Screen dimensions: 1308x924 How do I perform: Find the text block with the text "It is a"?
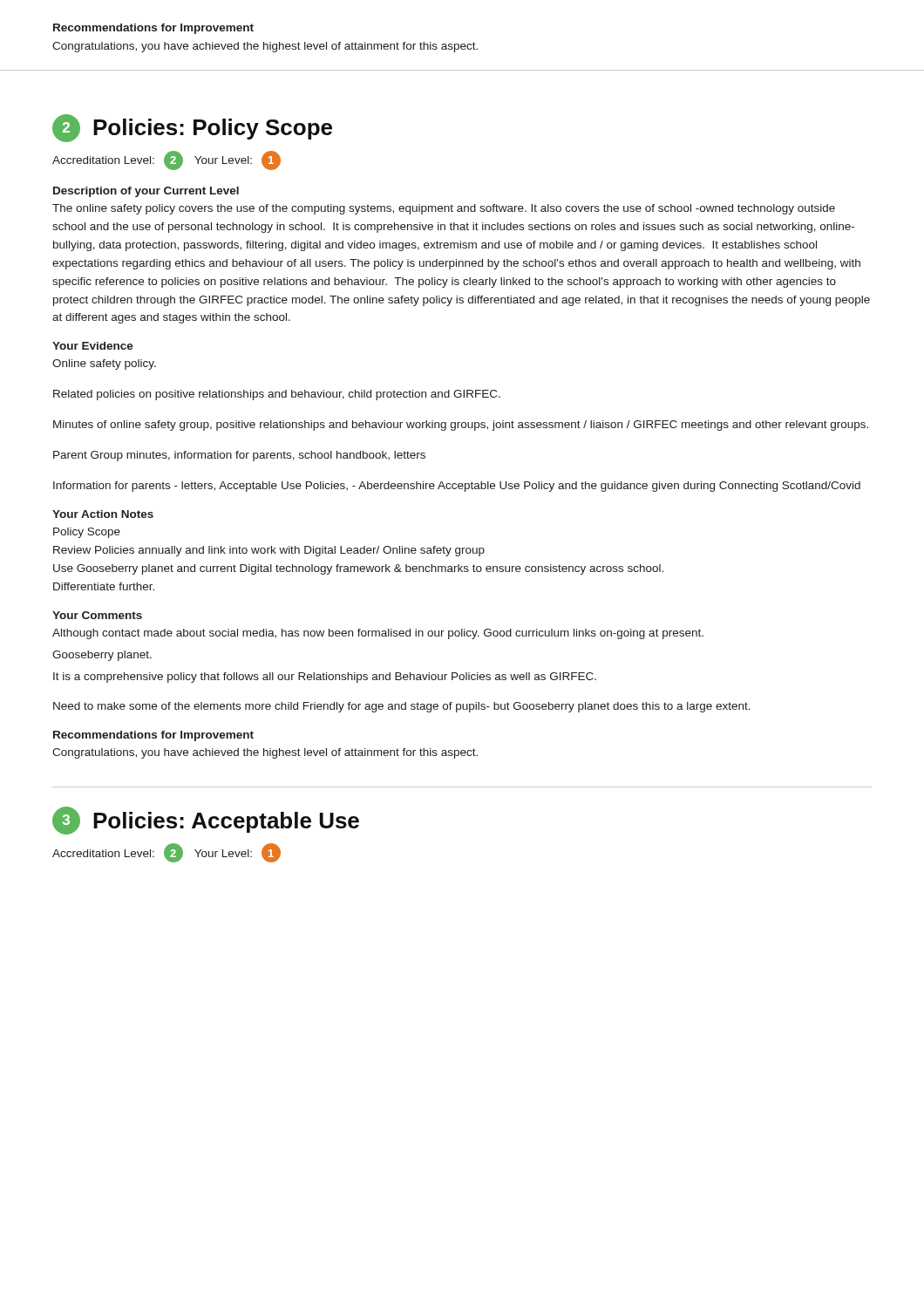click(325, 676)
